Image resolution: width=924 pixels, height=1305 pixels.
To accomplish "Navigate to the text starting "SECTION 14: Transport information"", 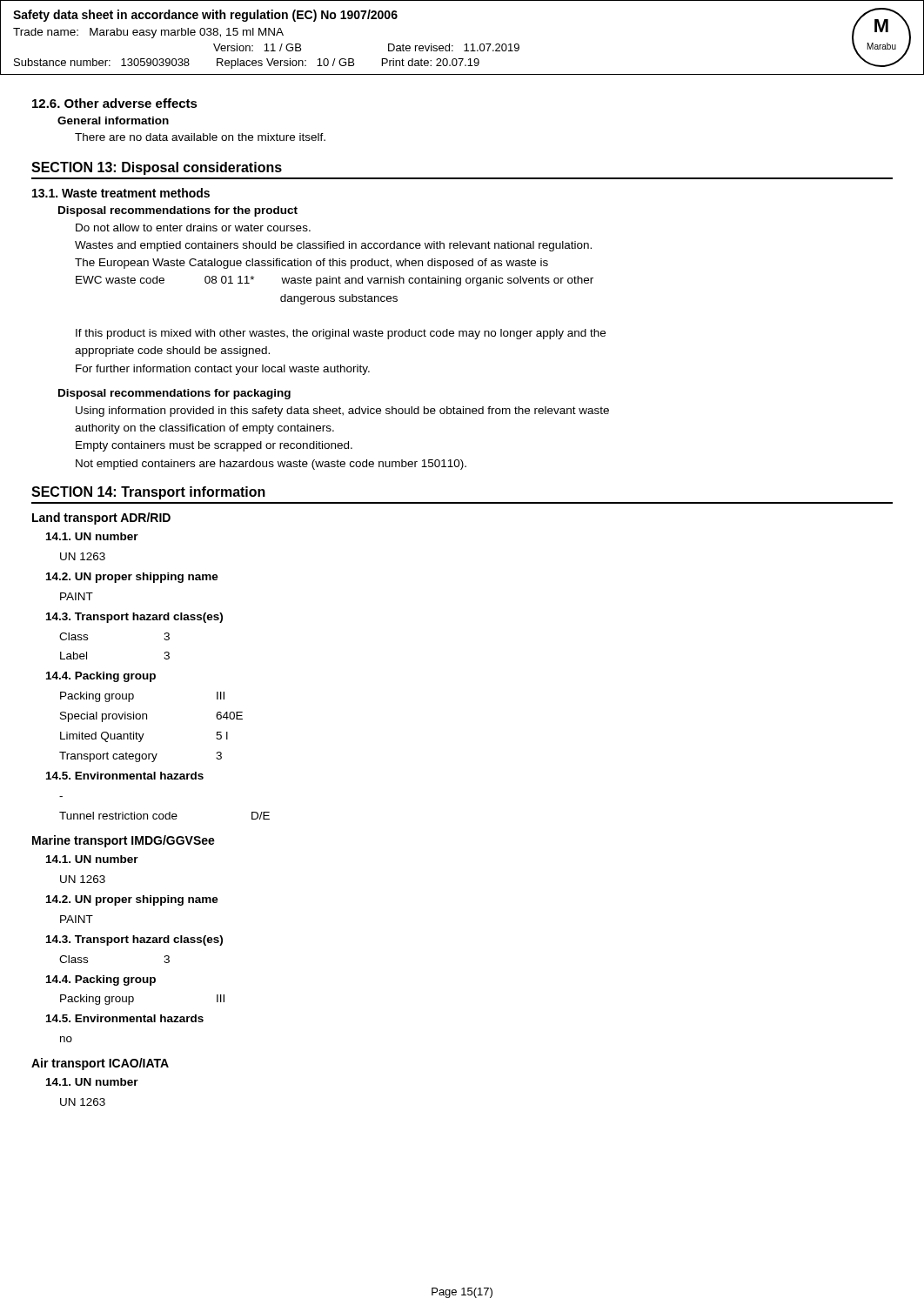I will pos(148,492).
